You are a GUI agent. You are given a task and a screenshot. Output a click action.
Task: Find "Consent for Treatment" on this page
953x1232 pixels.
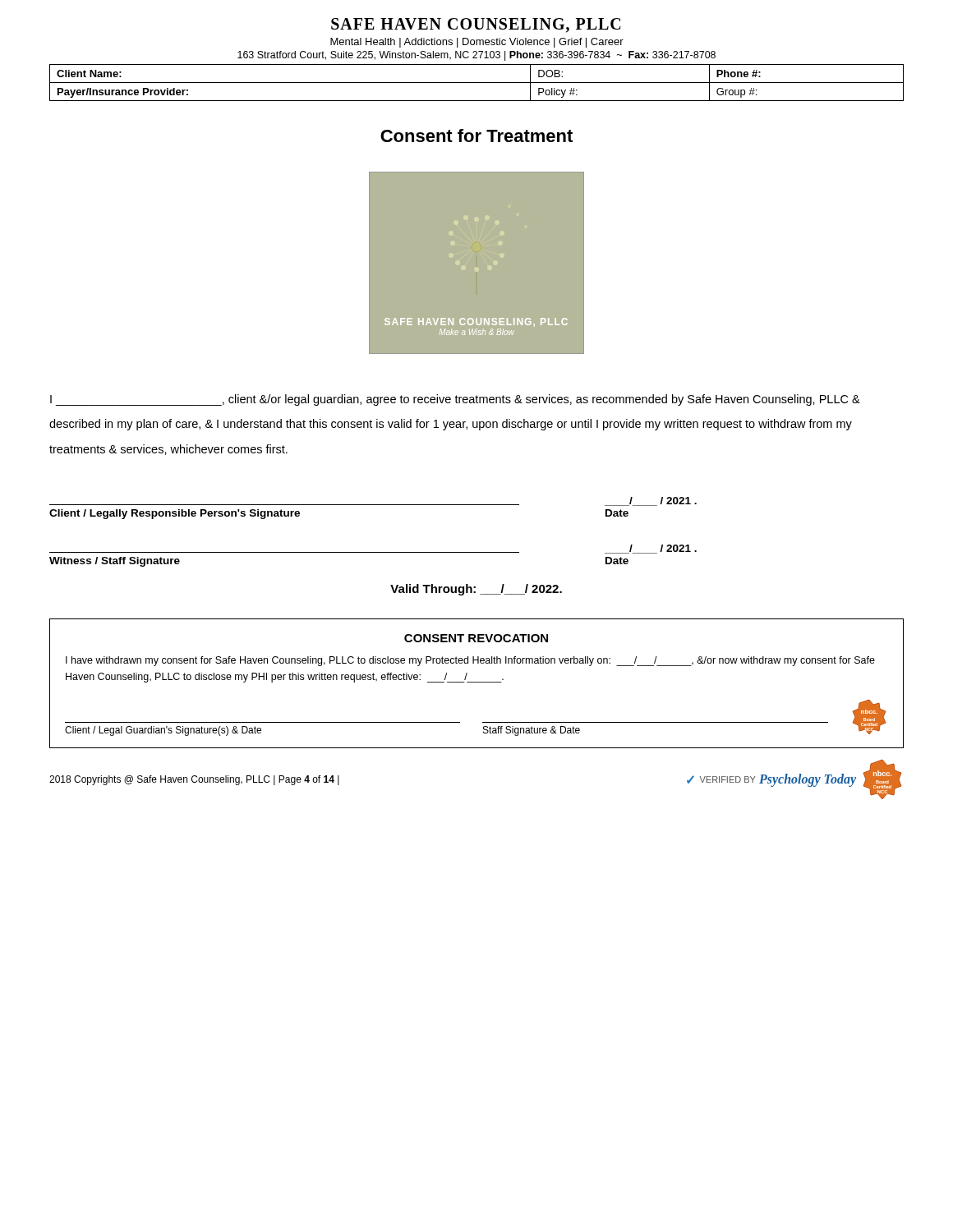point(476,136)
